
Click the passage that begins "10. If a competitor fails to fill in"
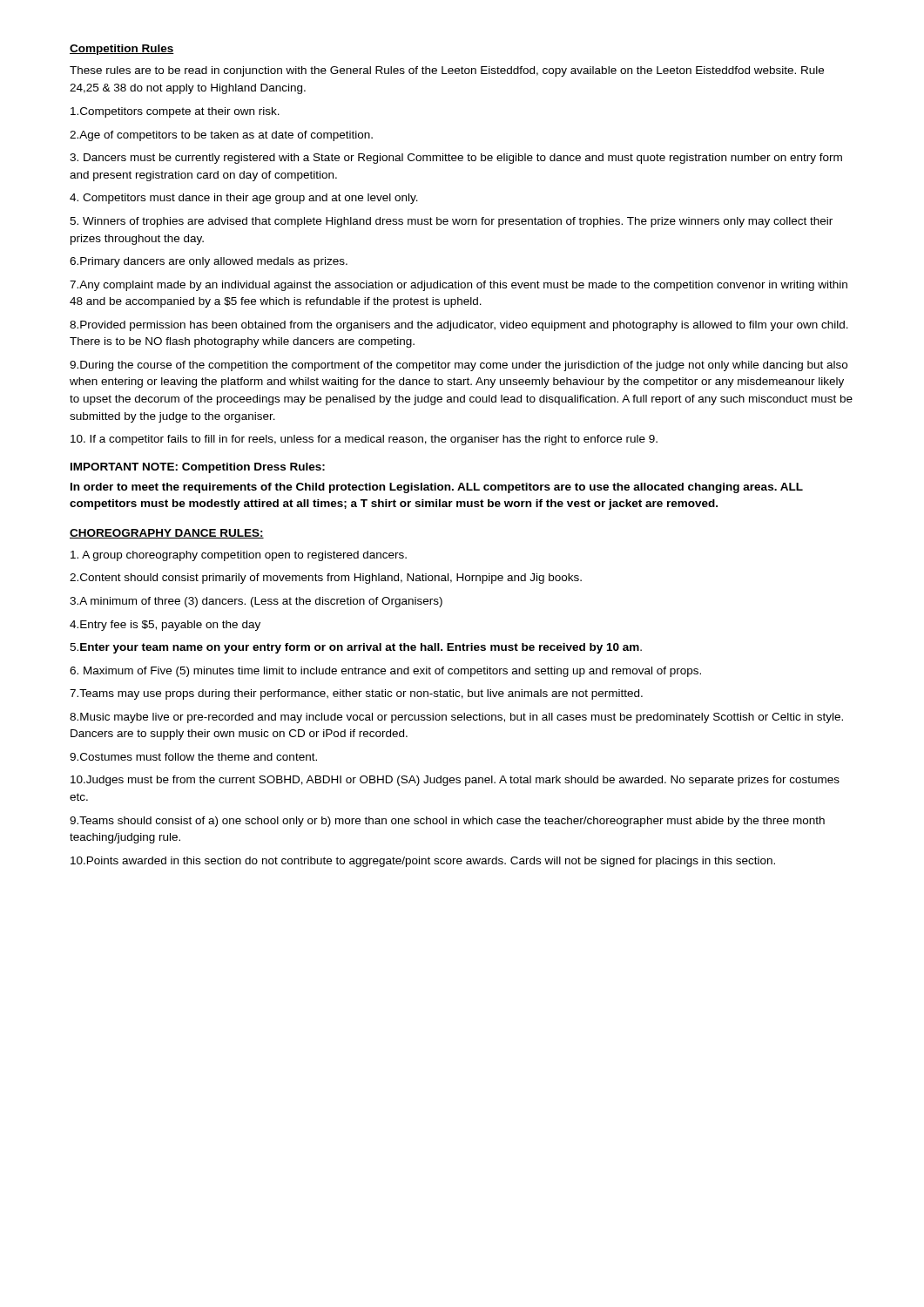[364, 439]
